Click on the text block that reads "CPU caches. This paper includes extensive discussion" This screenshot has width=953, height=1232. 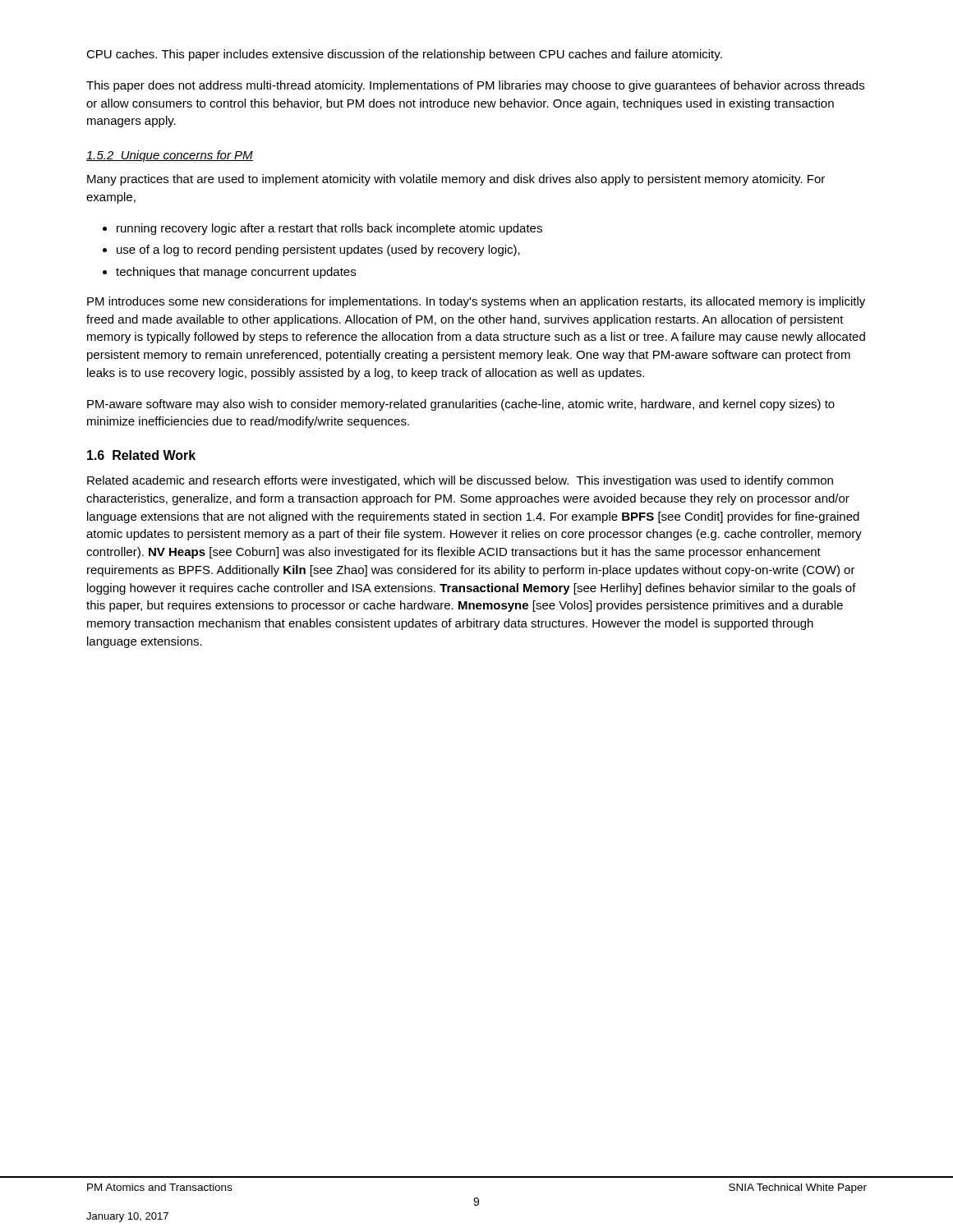pyautogui.click(x=405, y=54)
